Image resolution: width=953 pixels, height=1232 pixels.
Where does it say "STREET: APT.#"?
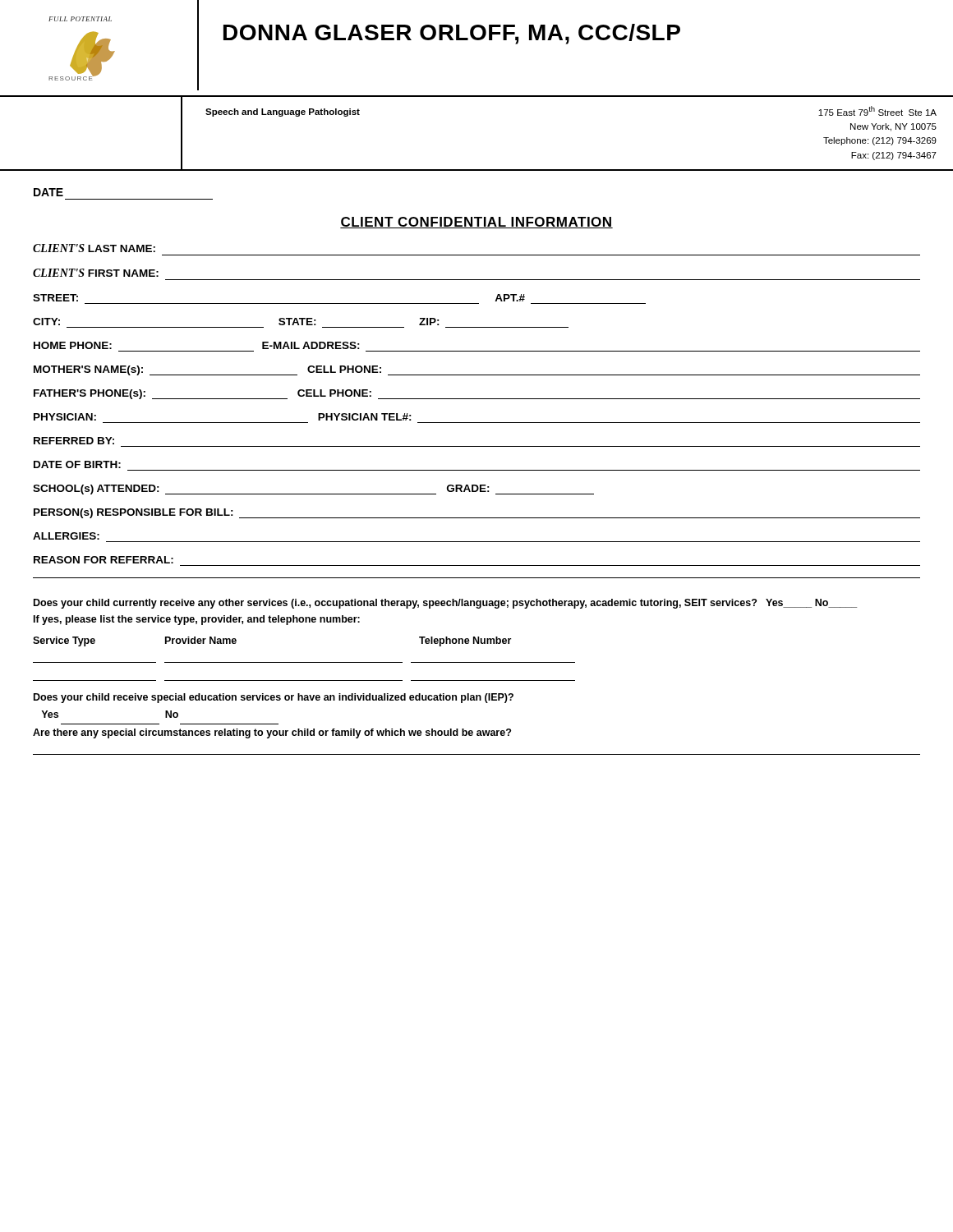tap(339, 298)
